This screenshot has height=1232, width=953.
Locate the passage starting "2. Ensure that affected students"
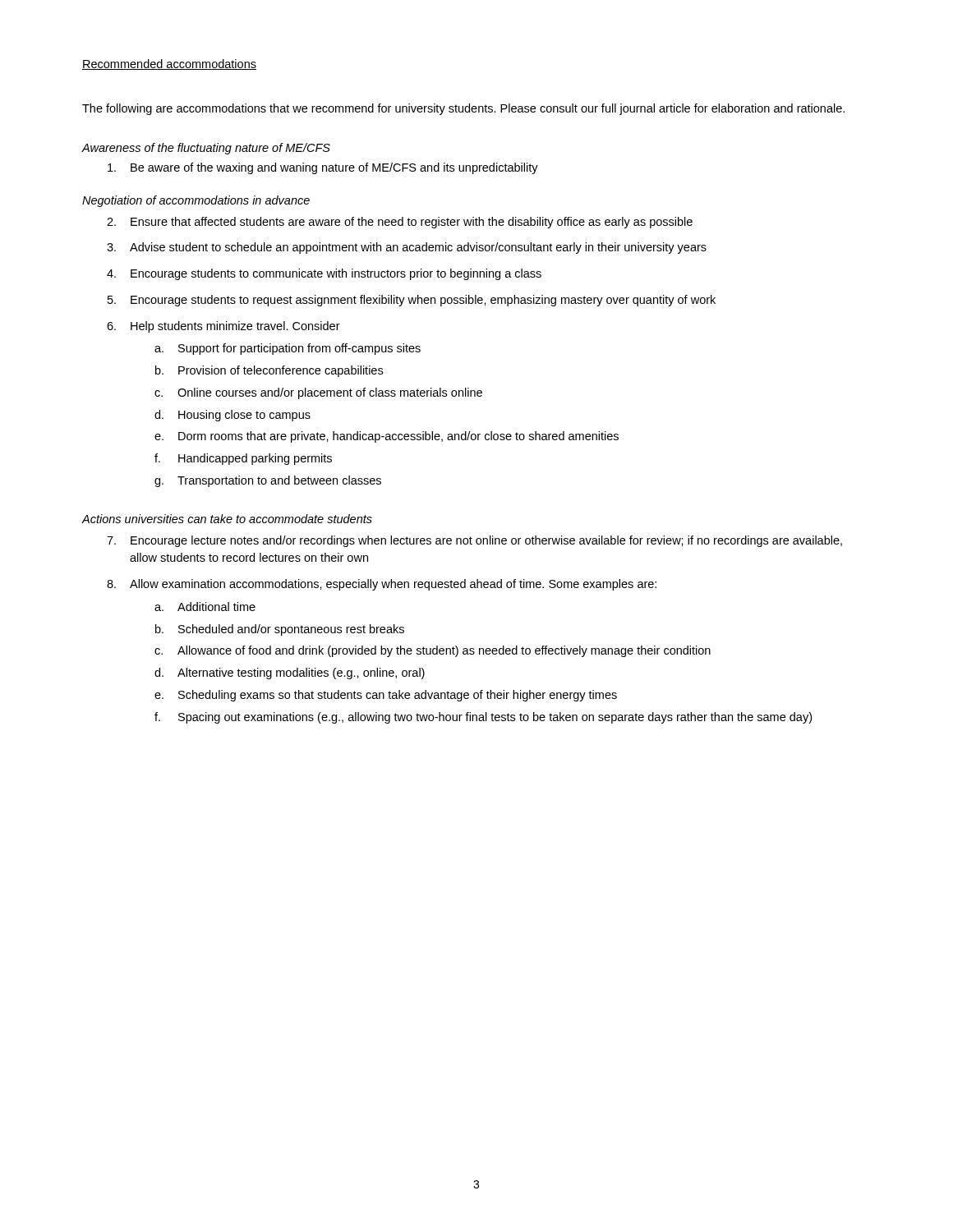[489, 222]
